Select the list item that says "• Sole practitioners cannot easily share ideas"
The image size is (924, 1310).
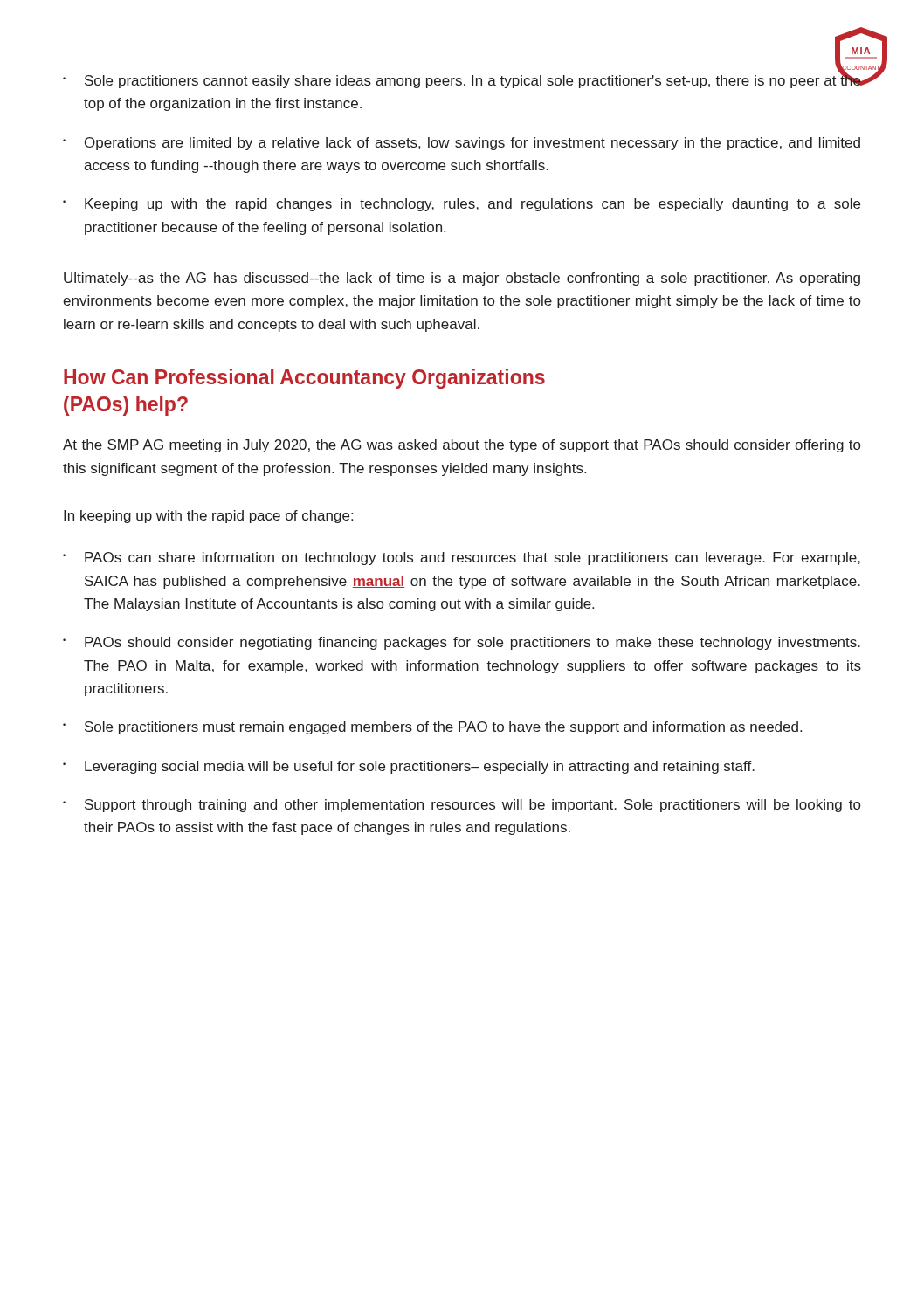tap(462, 93)
